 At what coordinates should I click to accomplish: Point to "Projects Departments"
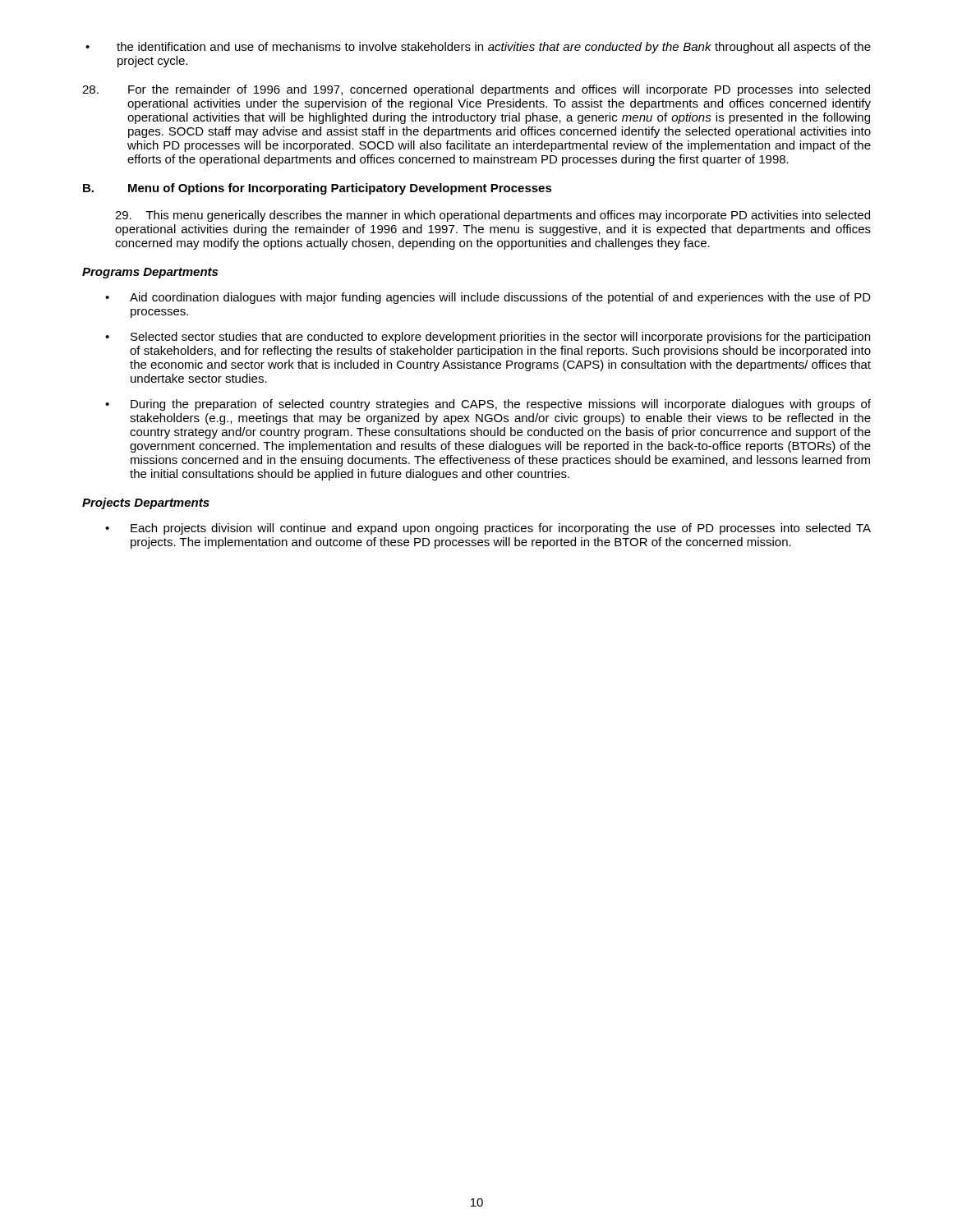pyautogui.click(x=146, y=502)
